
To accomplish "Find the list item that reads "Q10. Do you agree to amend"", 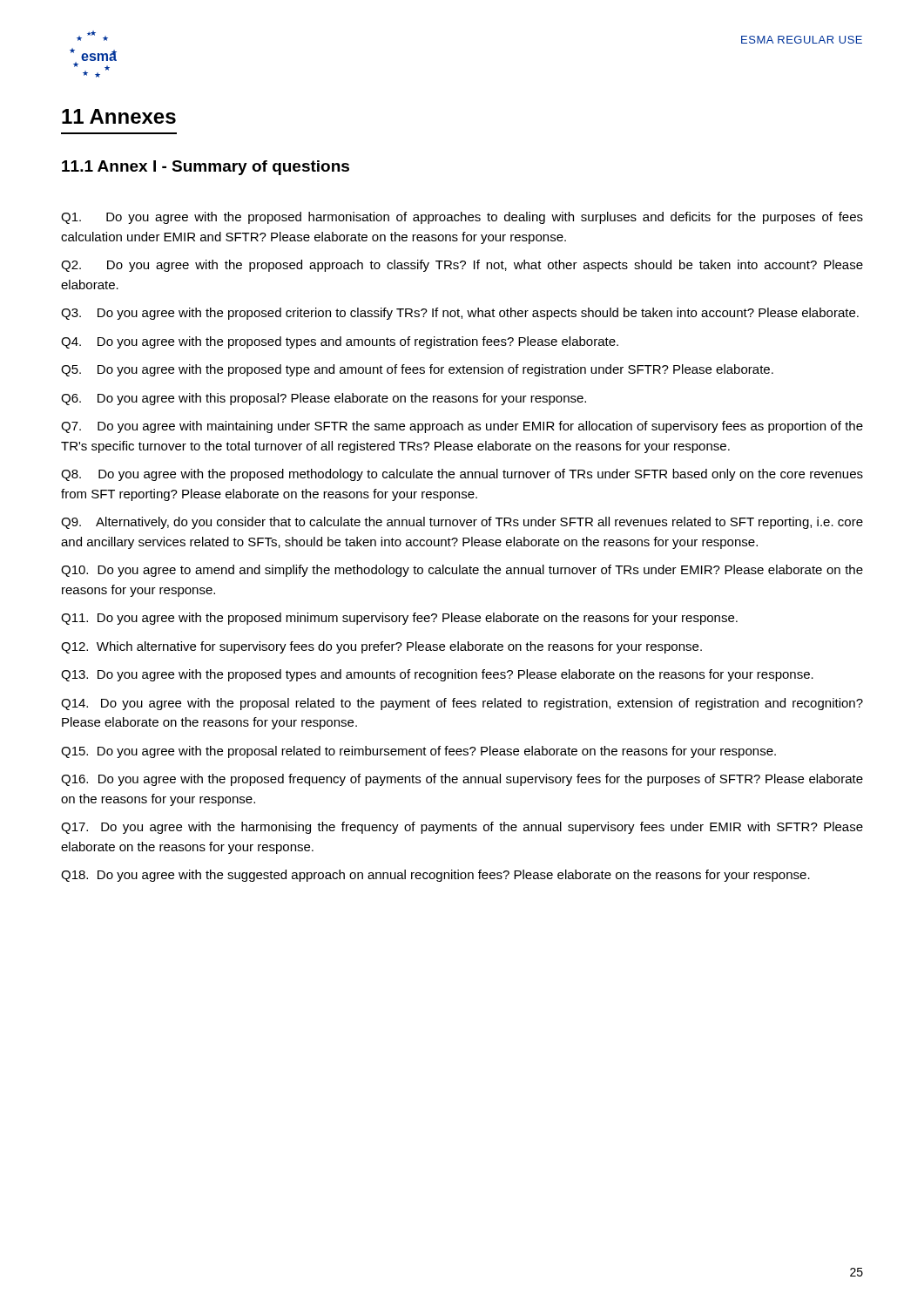I will point(462,579).
